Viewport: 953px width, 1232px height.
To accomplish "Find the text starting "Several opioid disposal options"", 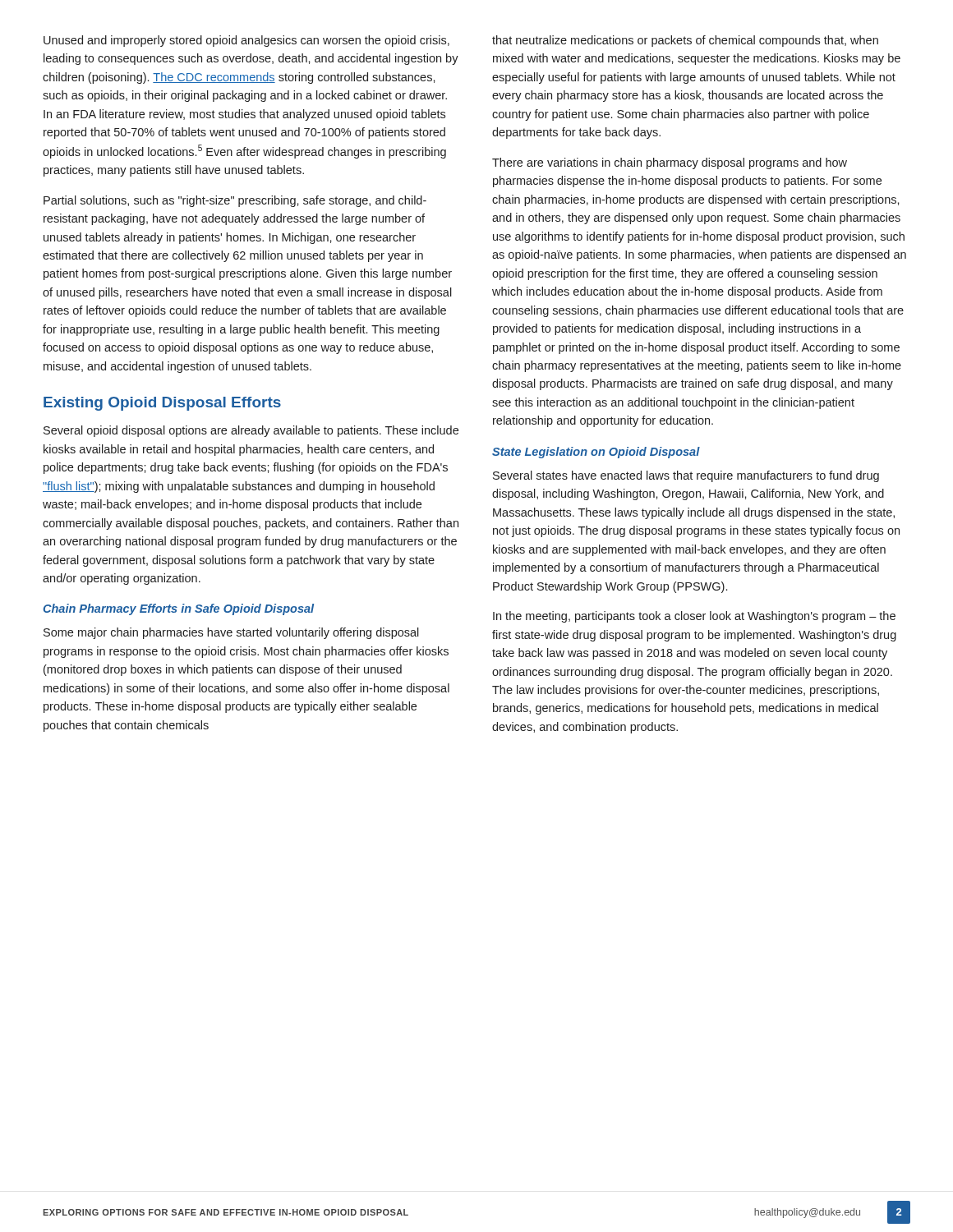I will pyautogui.click(x=252, y=505).
